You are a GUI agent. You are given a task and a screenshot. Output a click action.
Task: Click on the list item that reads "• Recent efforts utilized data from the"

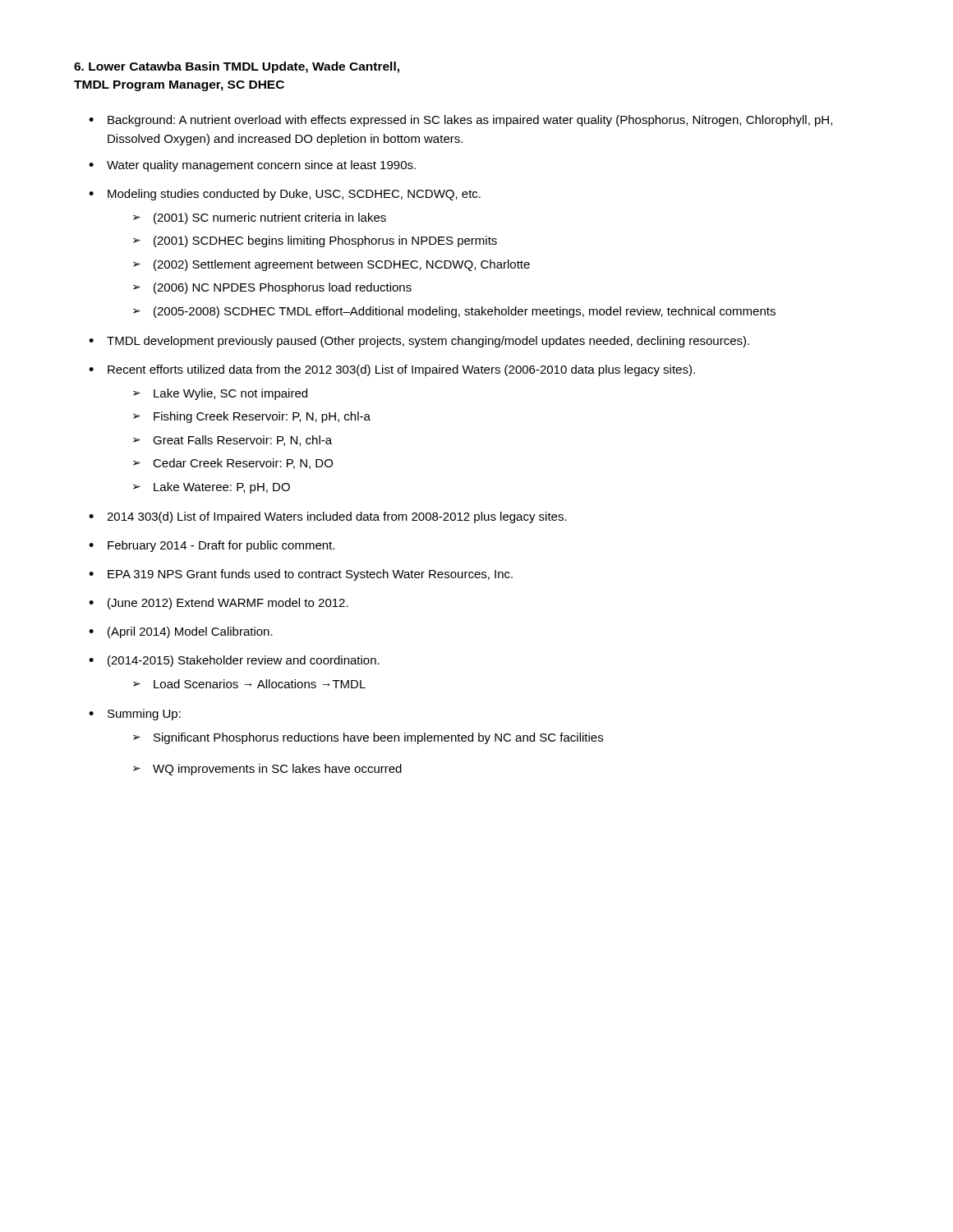tap(392, 370)
